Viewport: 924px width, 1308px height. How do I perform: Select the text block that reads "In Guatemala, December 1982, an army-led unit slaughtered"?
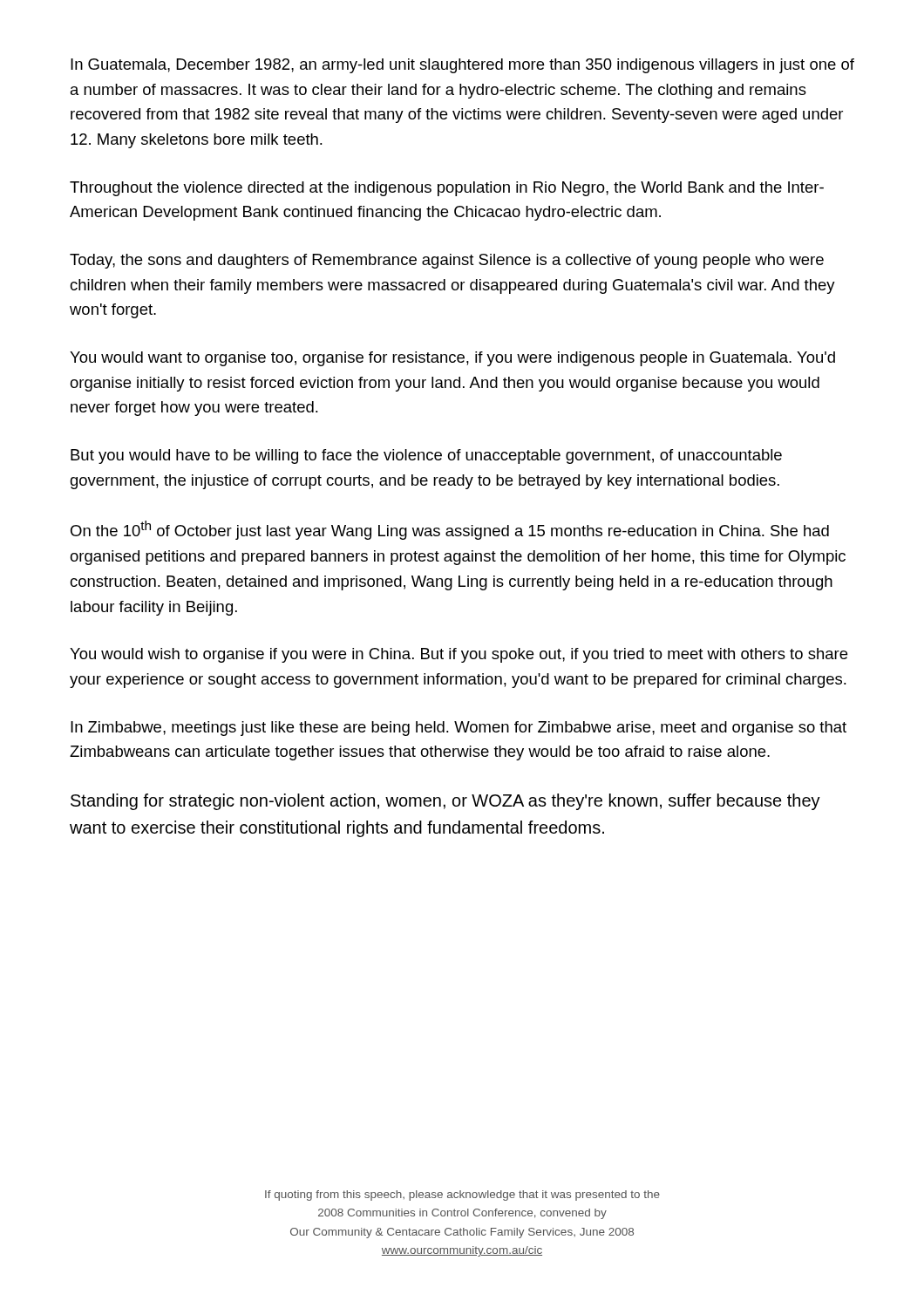point(462,102)
